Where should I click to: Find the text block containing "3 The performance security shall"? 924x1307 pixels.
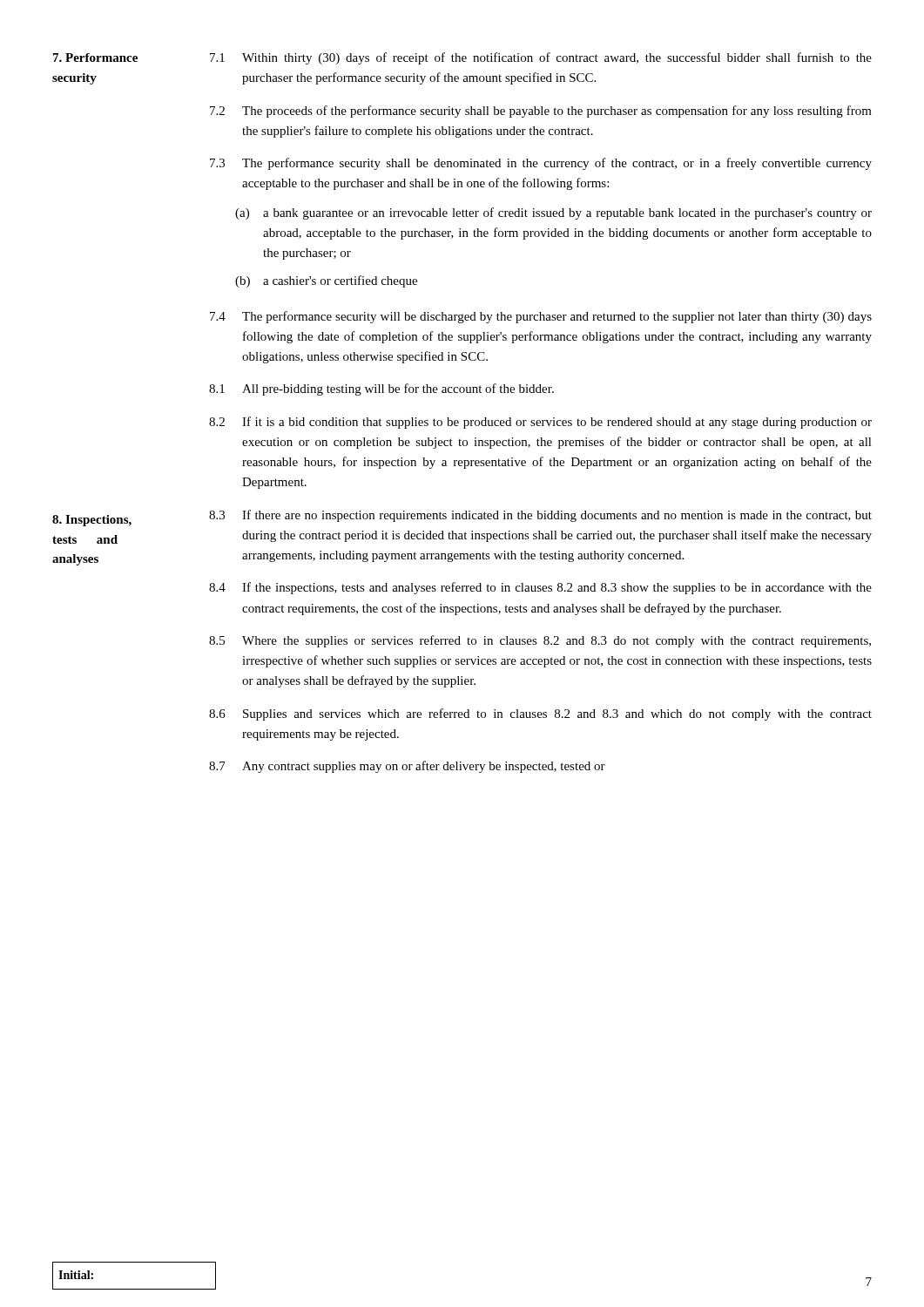(540, 222)
